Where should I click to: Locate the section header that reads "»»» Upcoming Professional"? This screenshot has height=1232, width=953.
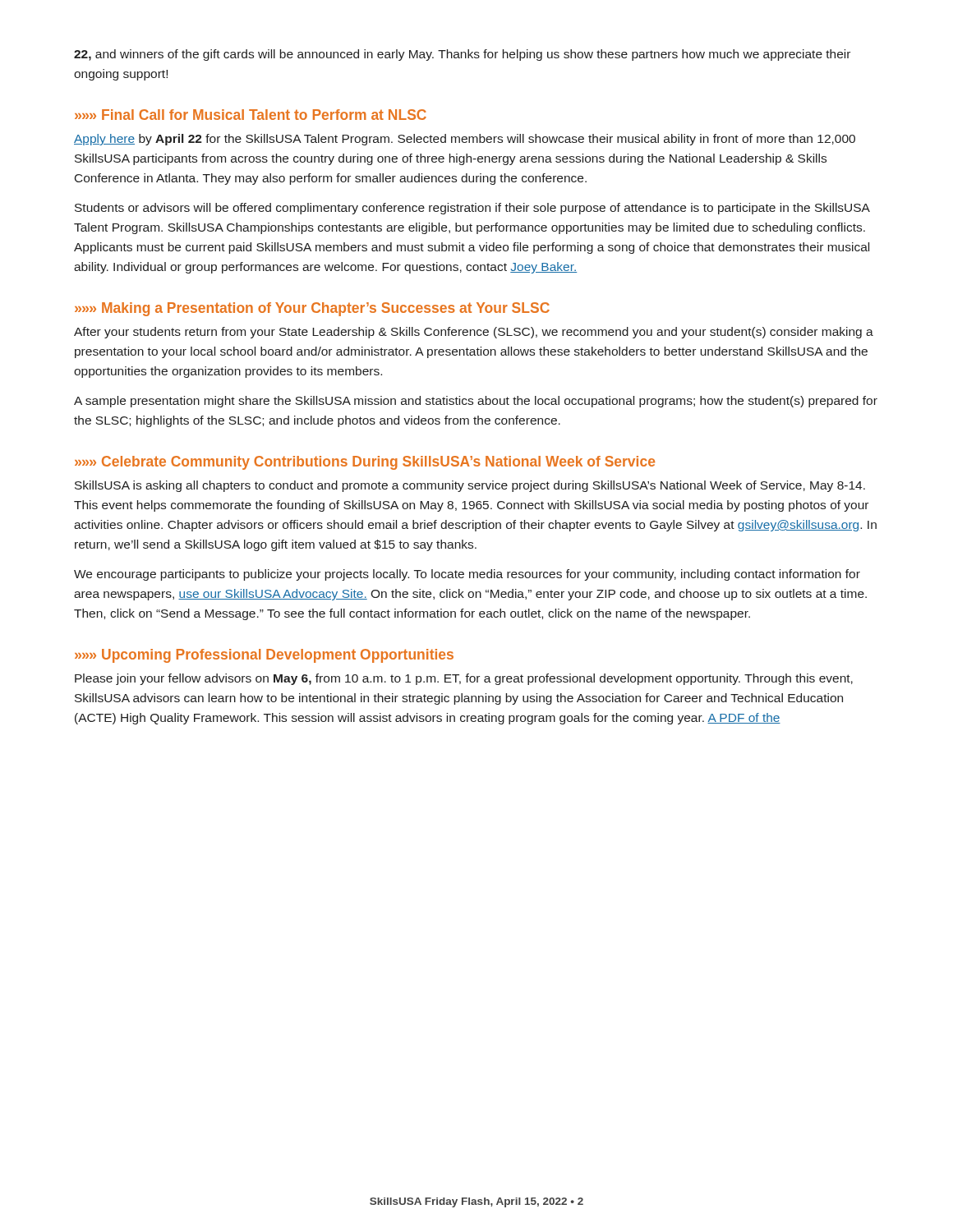pos(264,655)
